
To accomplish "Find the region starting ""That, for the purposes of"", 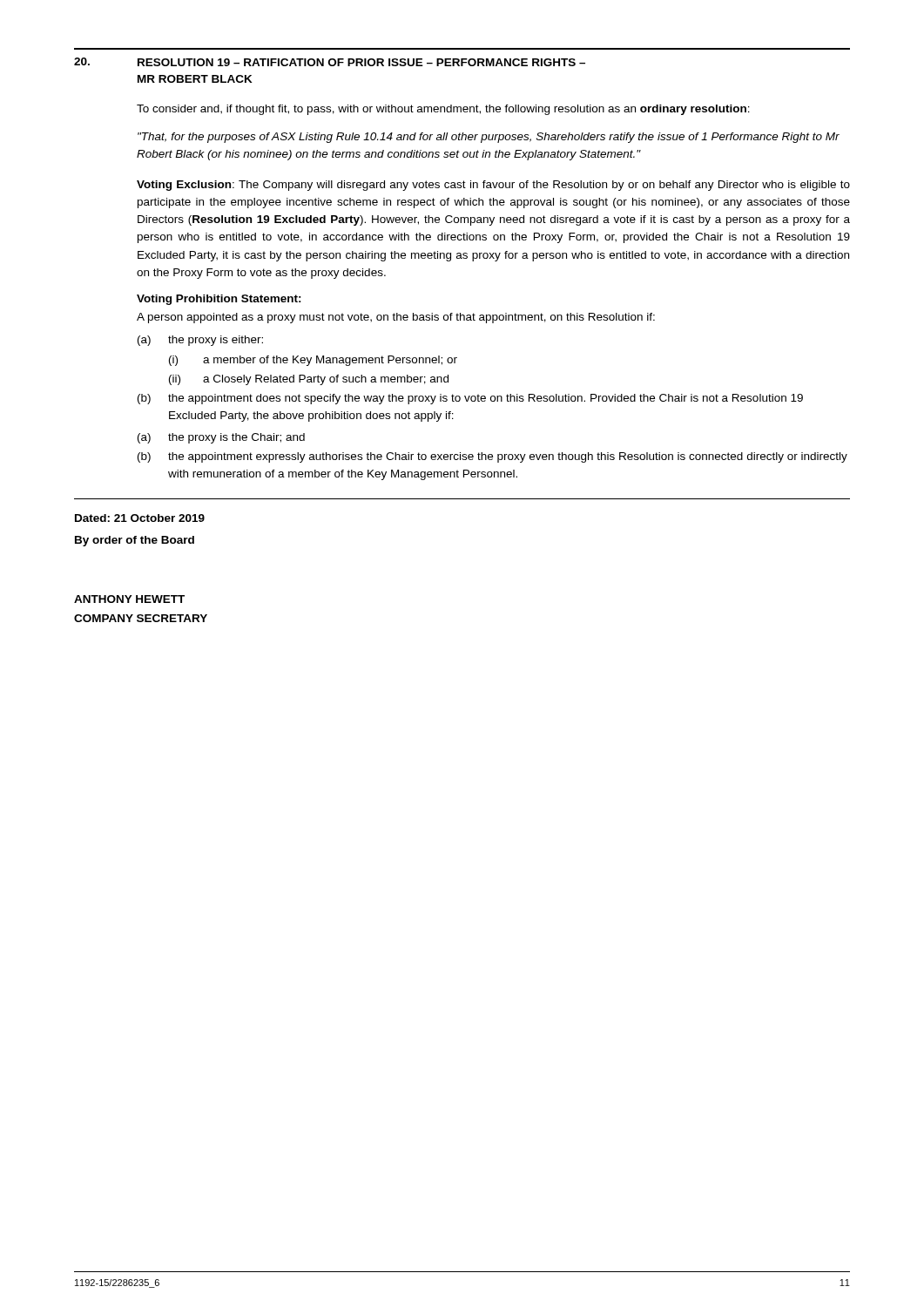I will pyautogui.click(x=488, y=145).
